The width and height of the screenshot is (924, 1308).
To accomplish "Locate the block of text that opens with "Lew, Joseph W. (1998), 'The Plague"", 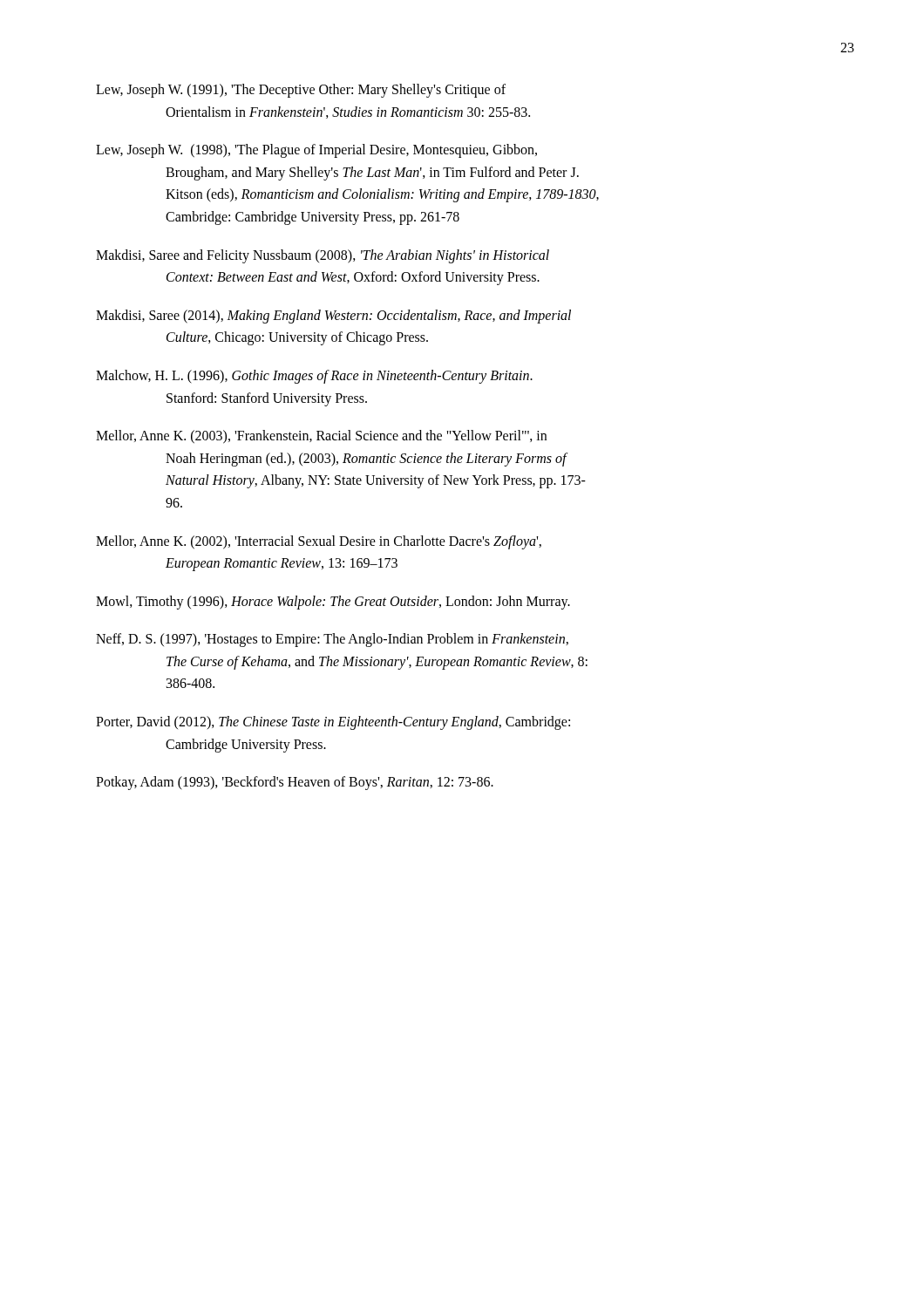I will 475,183.
